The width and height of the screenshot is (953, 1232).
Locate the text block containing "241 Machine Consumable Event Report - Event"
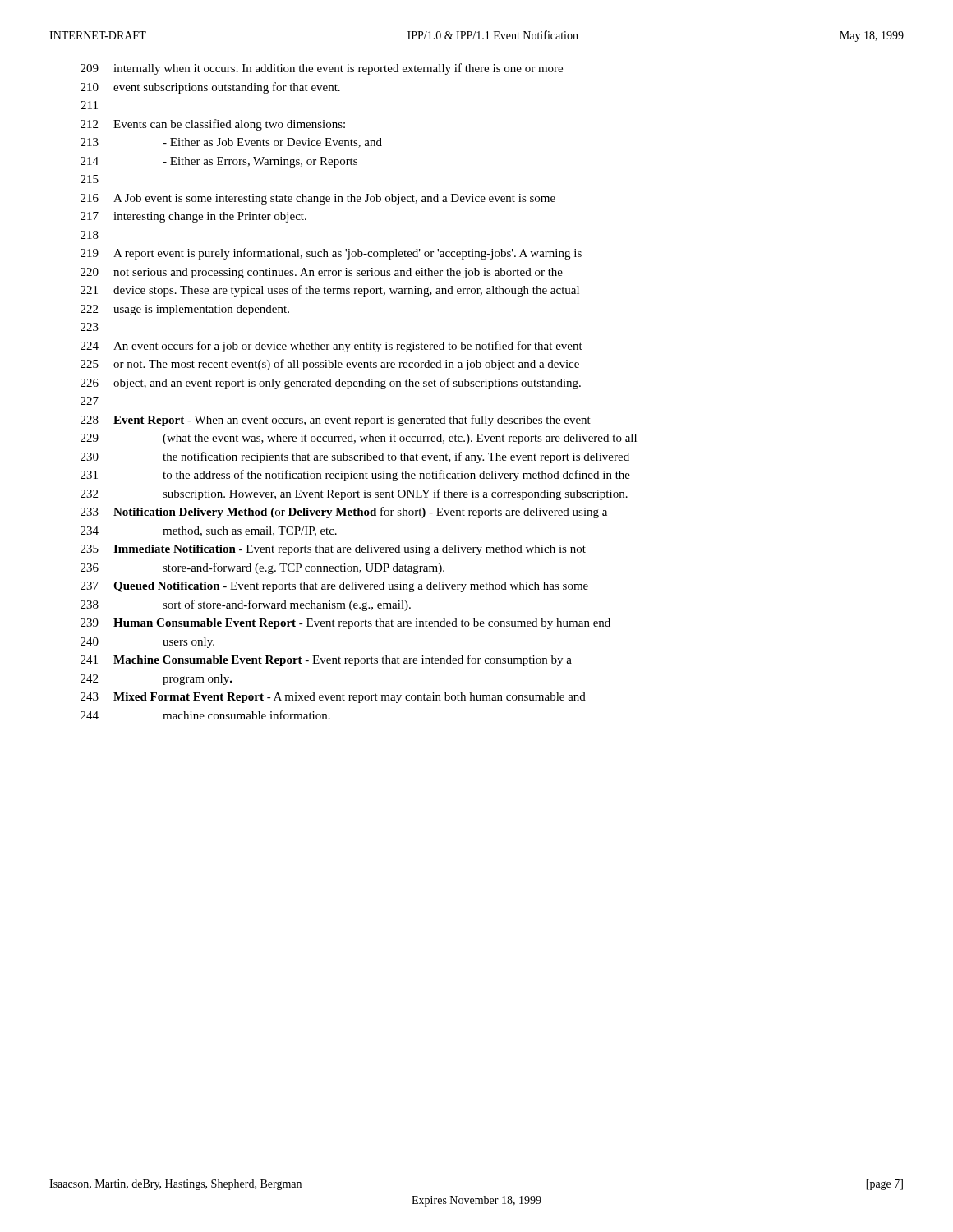click(x=476, y=660)
